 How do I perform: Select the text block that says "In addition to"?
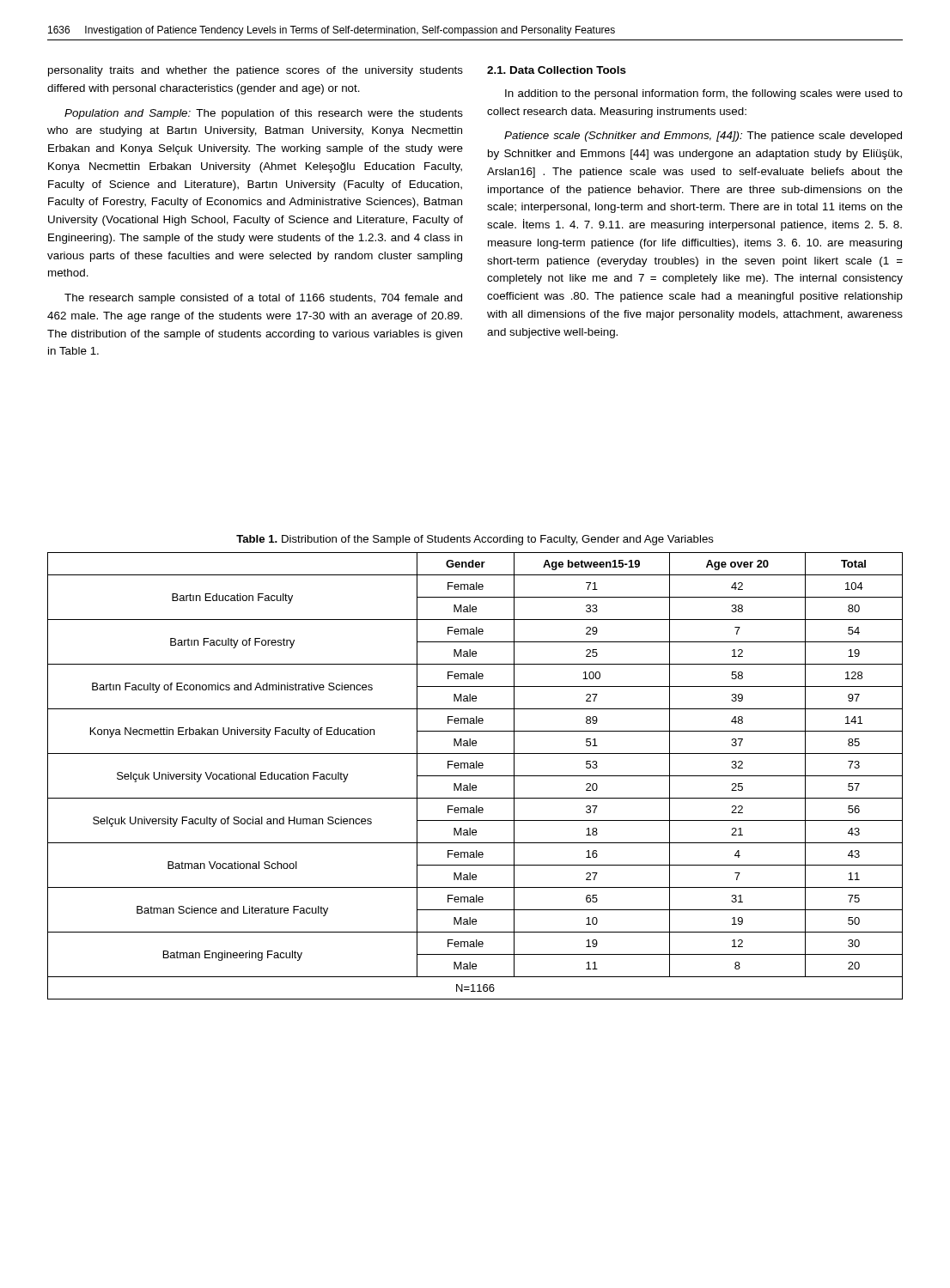(x=695, y=102)
